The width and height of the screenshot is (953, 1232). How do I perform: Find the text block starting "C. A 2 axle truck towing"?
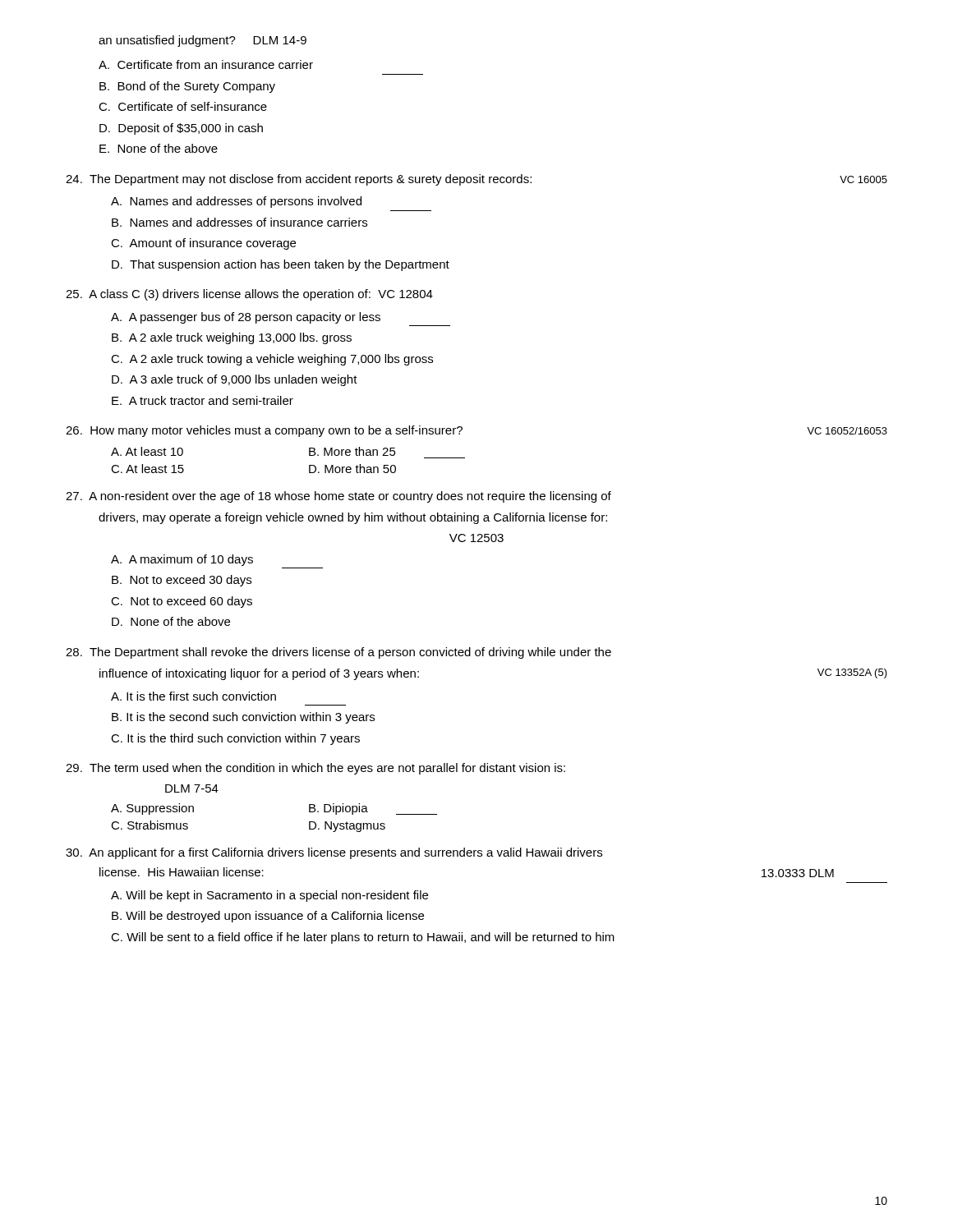(x=272, y=358)
